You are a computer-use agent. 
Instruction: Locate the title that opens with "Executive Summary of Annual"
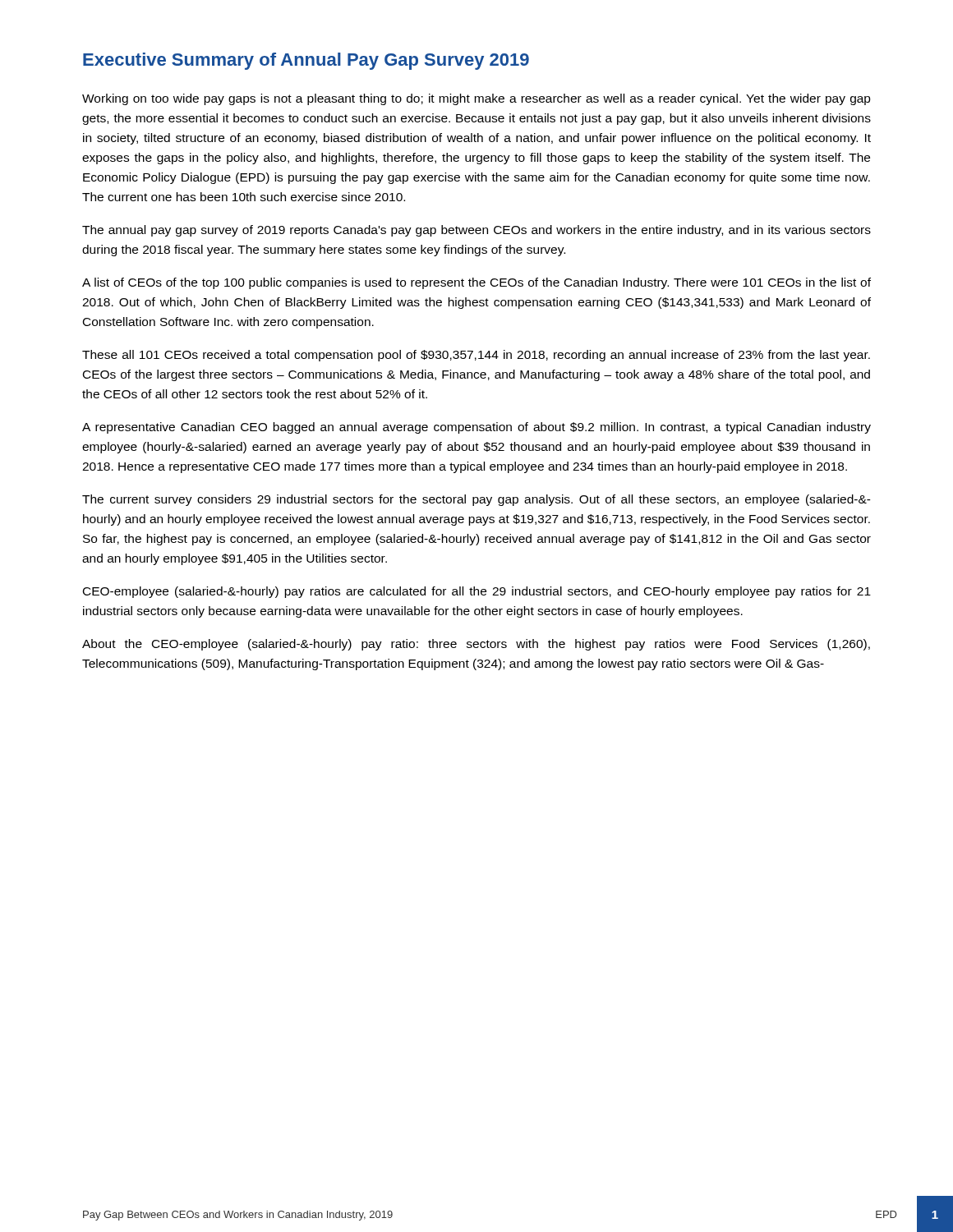(x=306, y=60)
